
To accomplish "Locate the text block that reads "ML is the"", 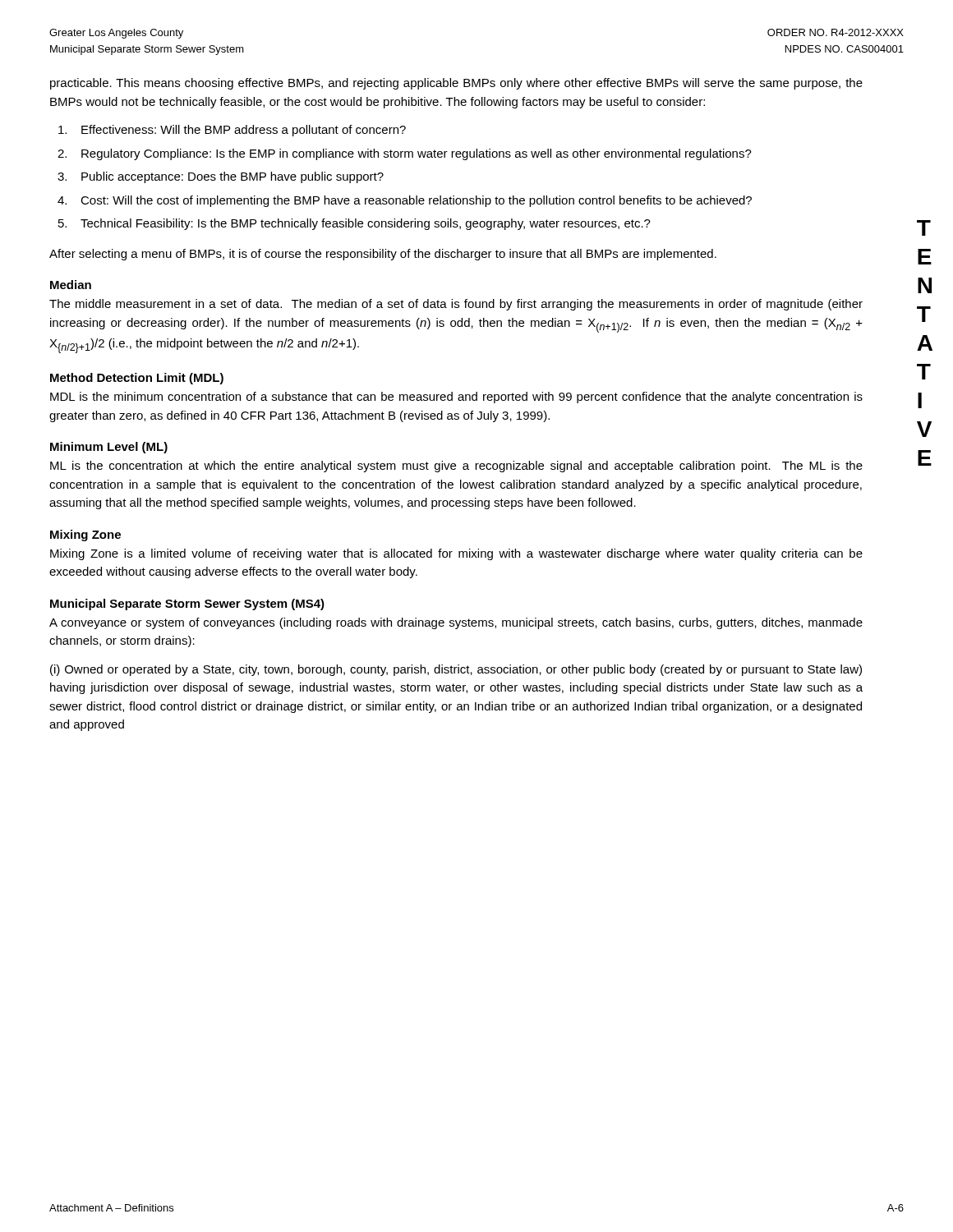I will tap(456, 484).
